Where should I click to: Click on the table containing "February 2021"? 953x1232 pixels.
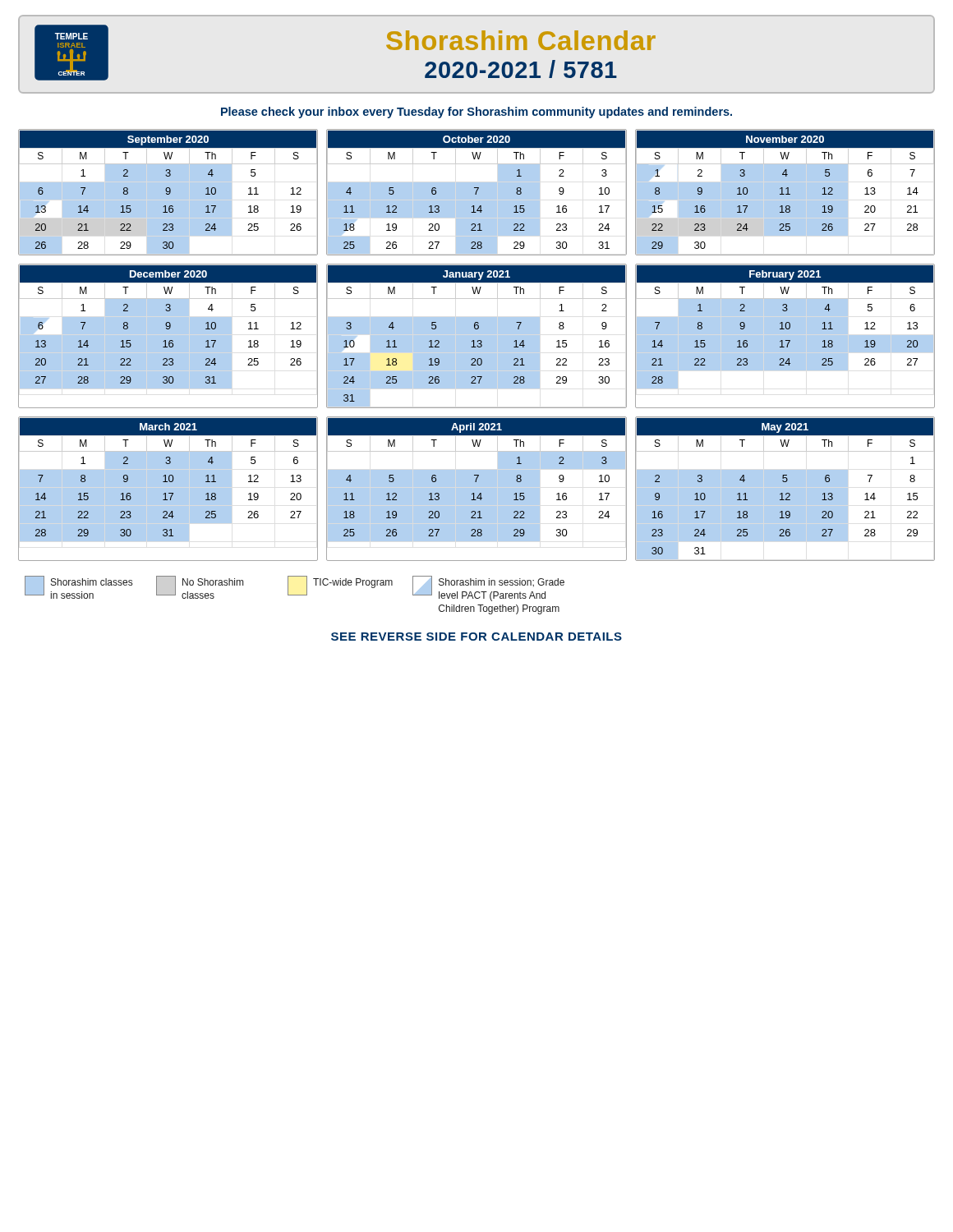click(785, 336)
